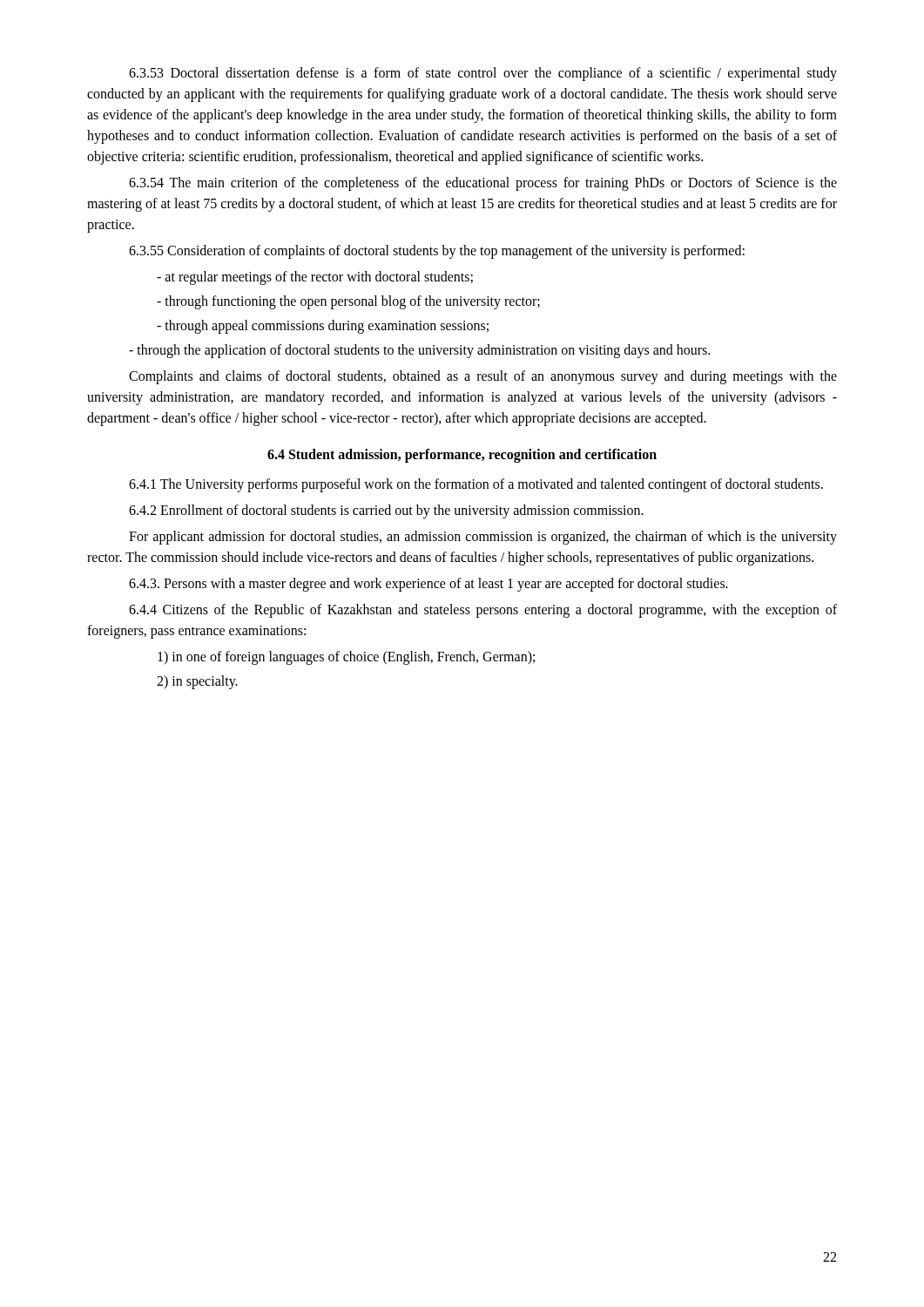
Task: Click the passage that begins "through the application of"
Action: (x=462, y=350)
